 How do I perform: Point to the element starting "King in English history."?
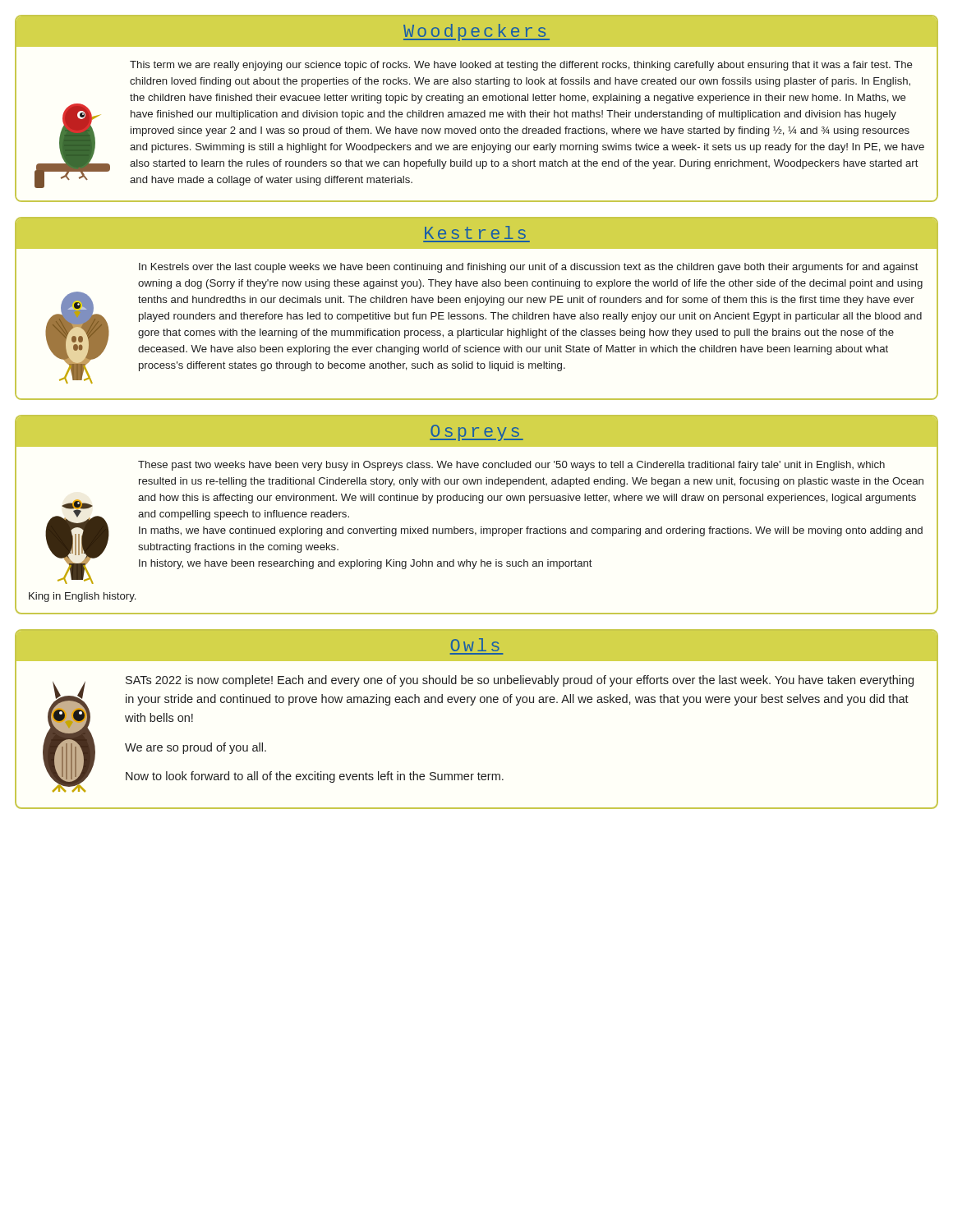pyautogui.click(x=82, y=596)
